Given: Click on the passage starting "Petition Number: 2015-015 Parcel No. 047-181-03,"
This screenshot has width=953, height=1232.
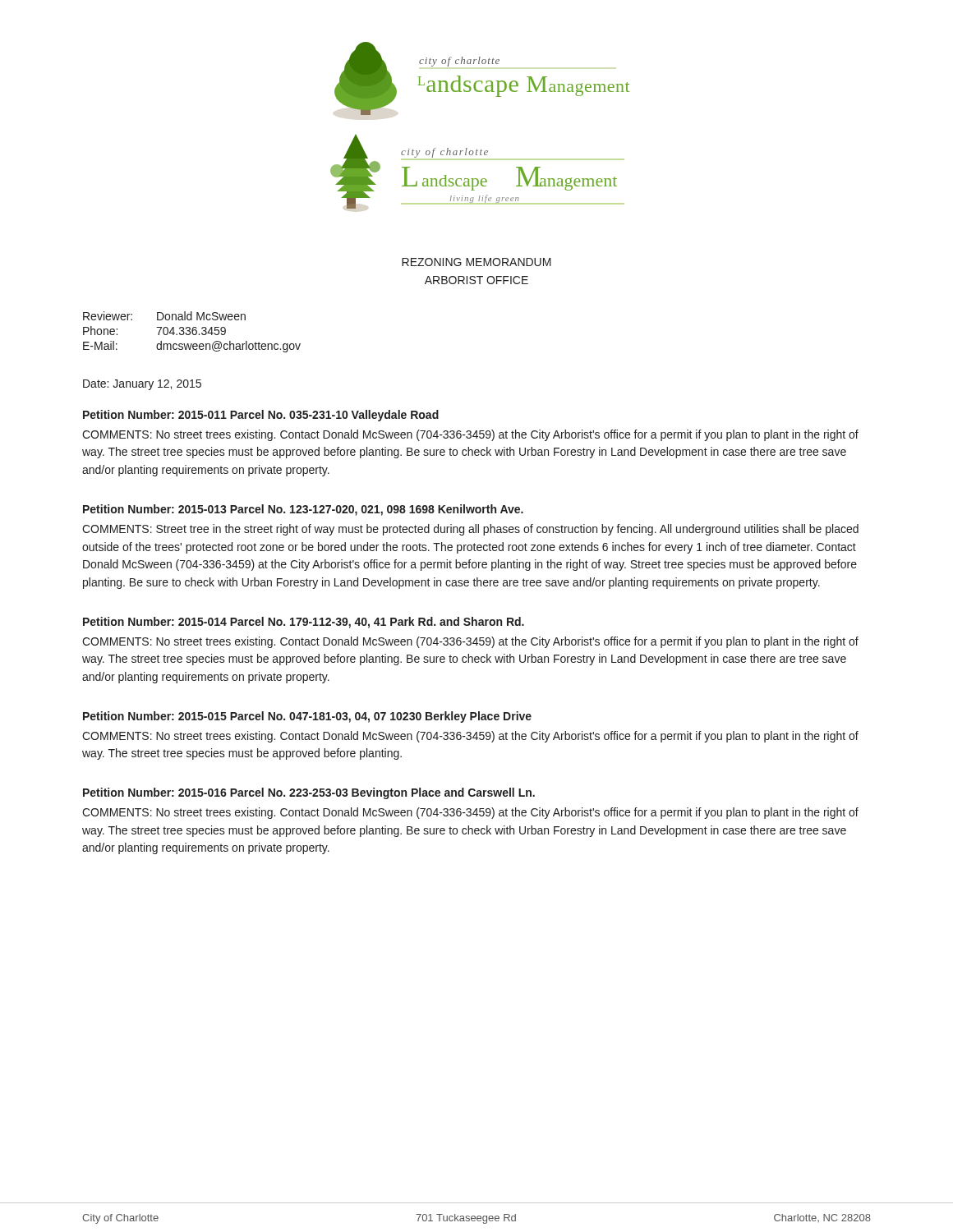Looking at the screenshot, I should tap(307, 716).
